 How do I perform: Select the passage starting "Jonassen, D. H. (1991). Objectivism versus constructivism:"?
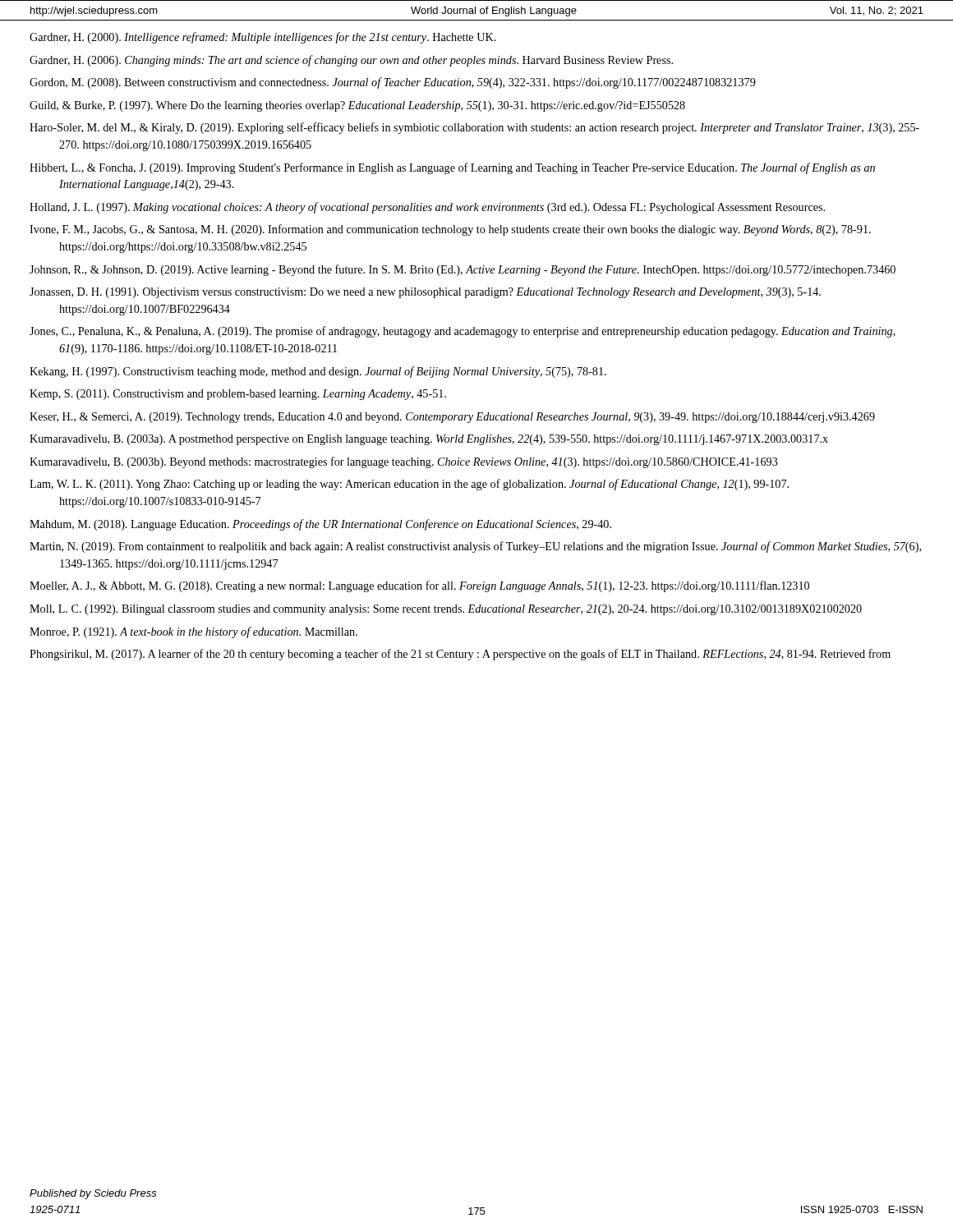click(426, 300)
